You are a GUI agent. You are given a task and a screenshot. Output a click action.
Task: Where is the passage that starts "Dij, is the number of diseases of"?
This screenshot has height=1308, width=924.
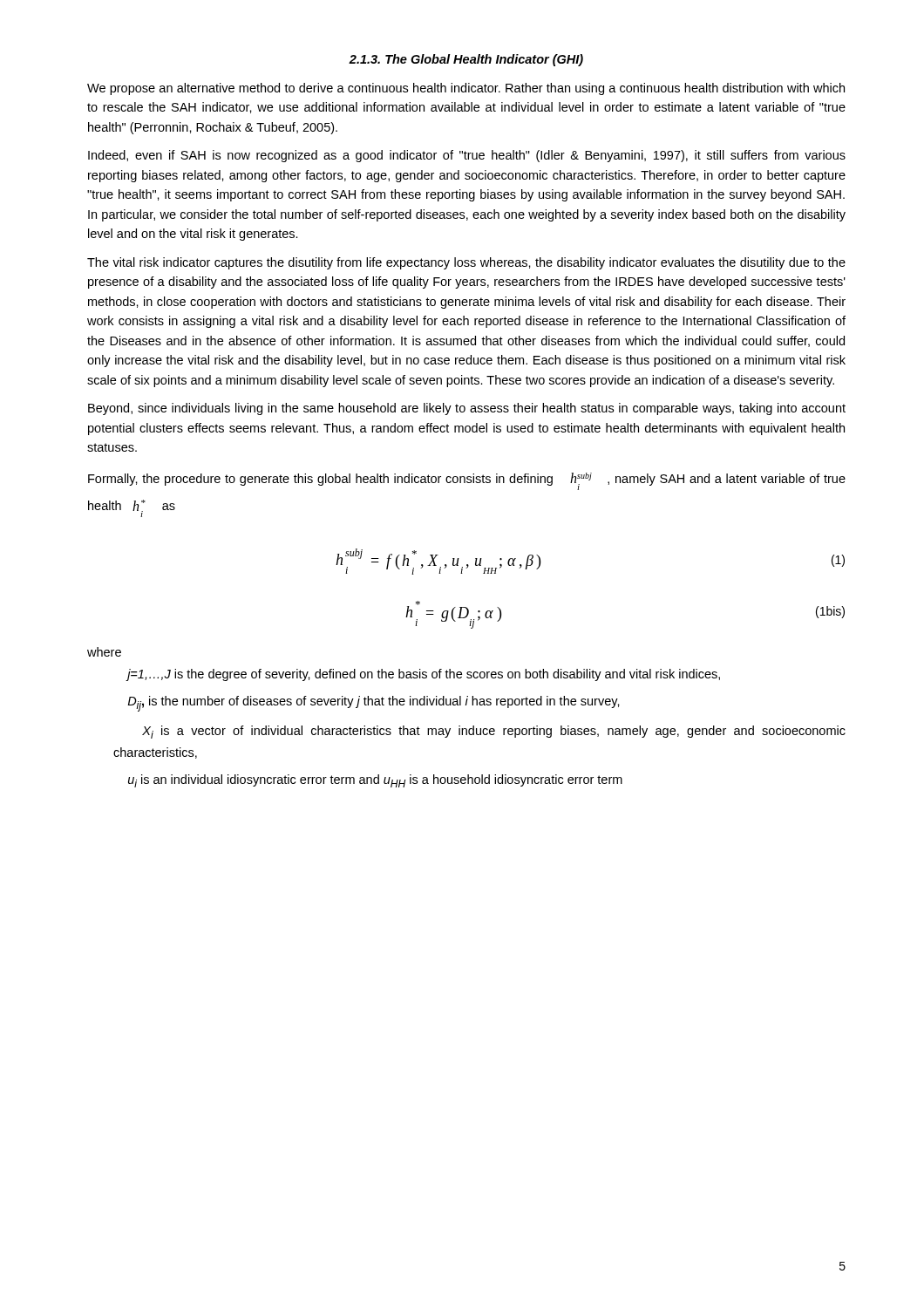pos(367,703)
